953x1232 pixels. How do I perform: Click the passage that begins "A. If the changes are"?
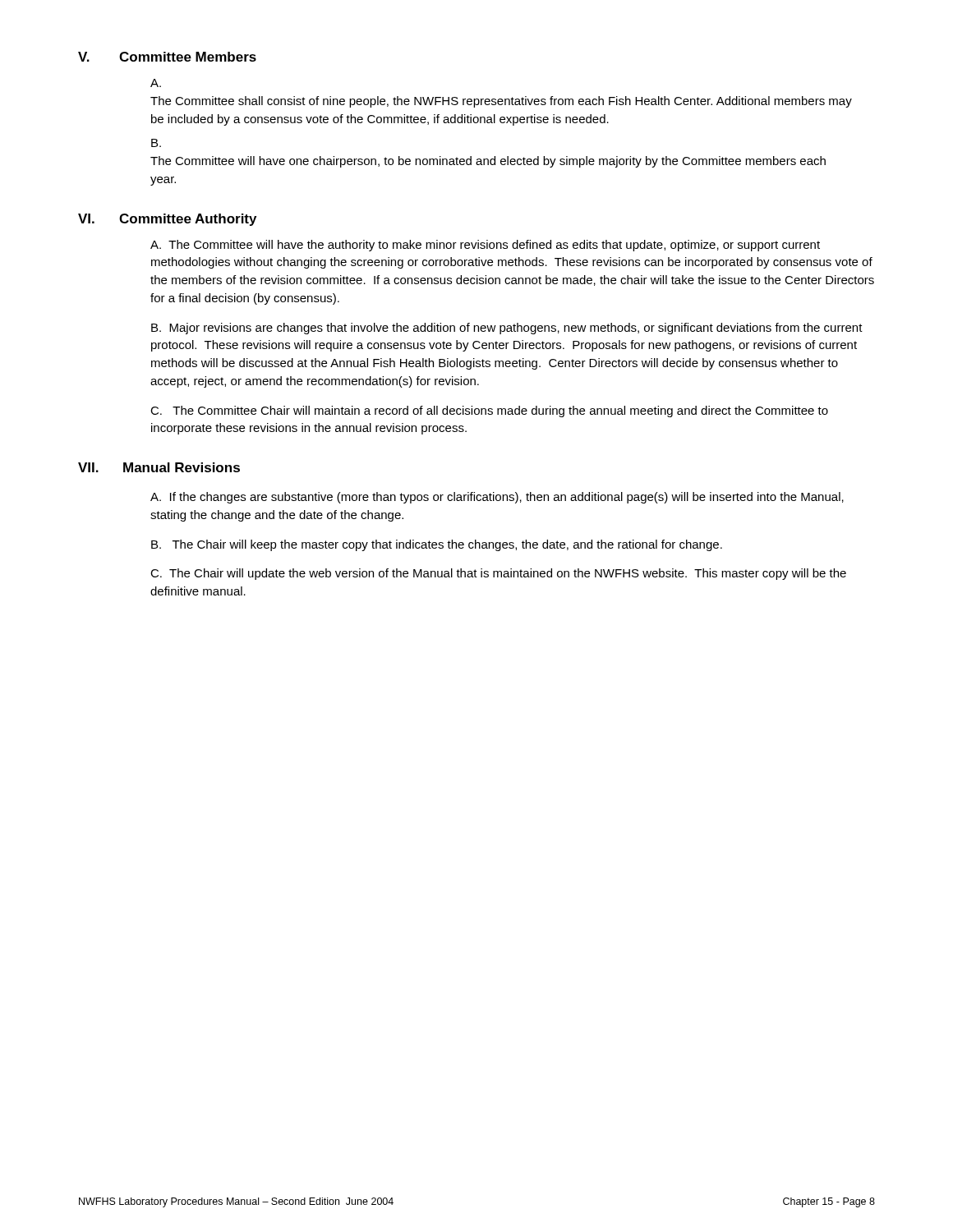[497, 505]
